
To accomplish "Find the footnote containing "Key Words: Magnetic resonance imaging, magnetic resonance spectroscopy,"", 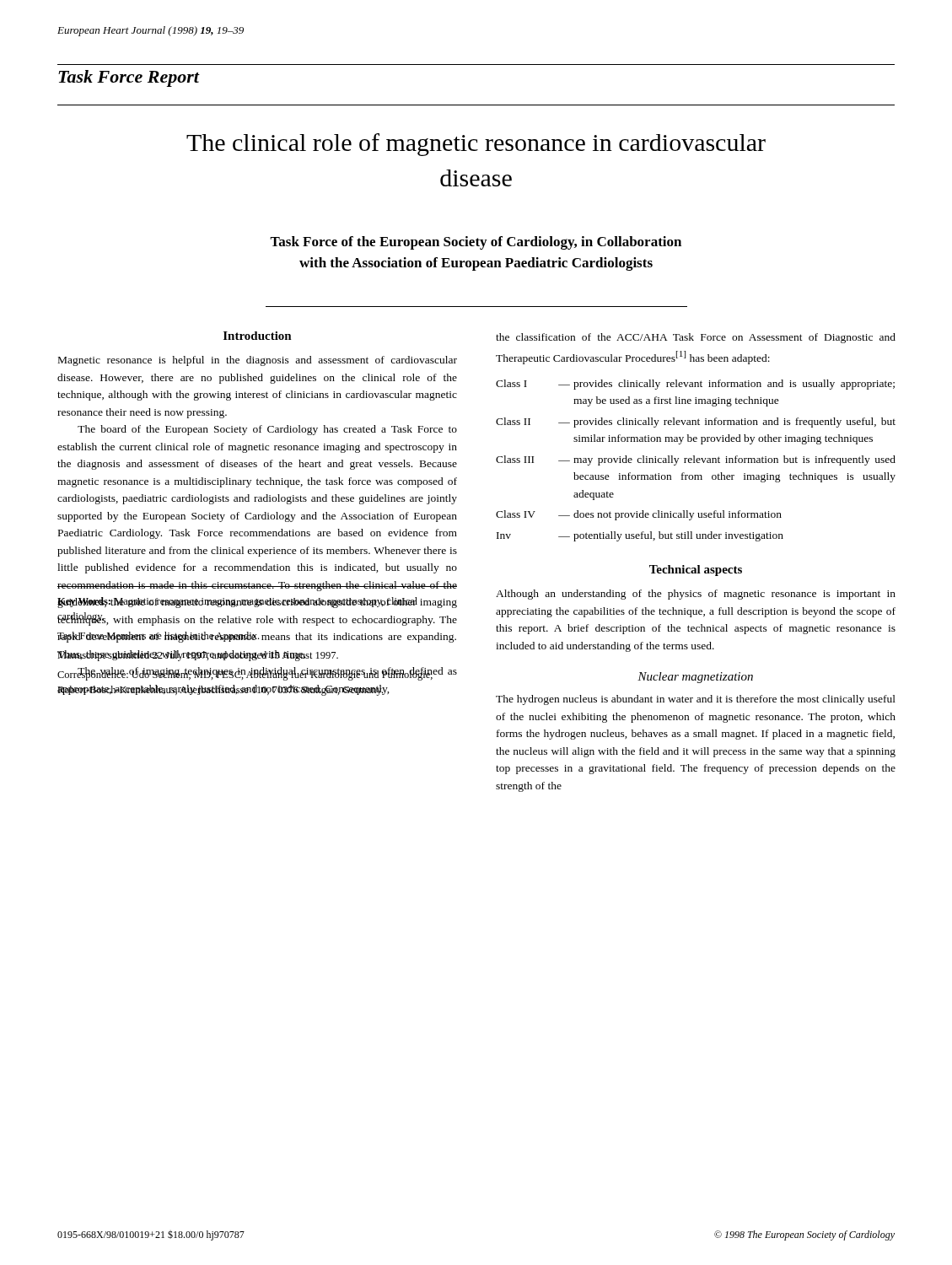I will pos(257,642).
